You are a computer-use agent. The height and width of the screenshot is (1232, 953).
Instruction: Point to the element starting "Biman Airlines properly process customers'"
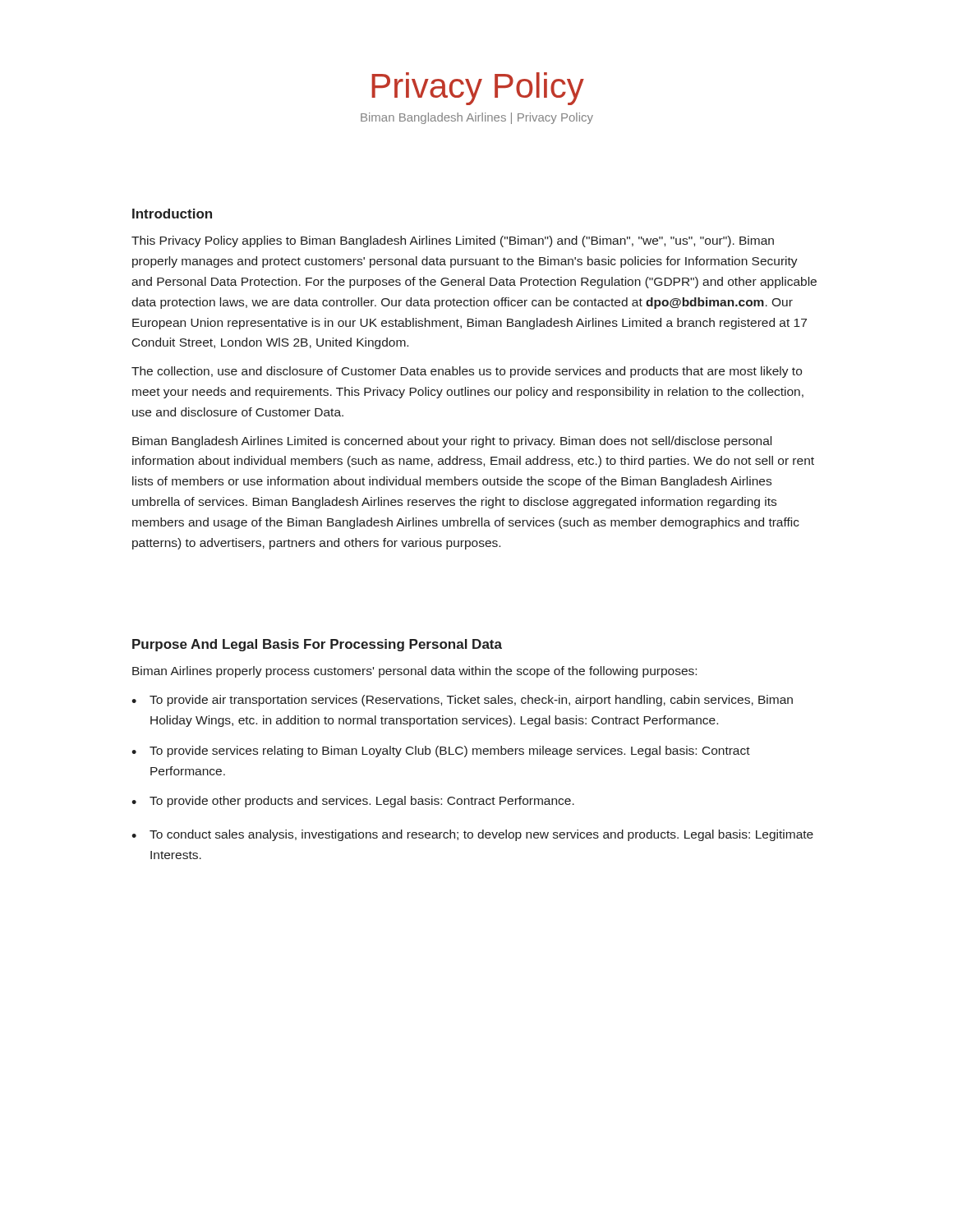click(x=476, y=672)
